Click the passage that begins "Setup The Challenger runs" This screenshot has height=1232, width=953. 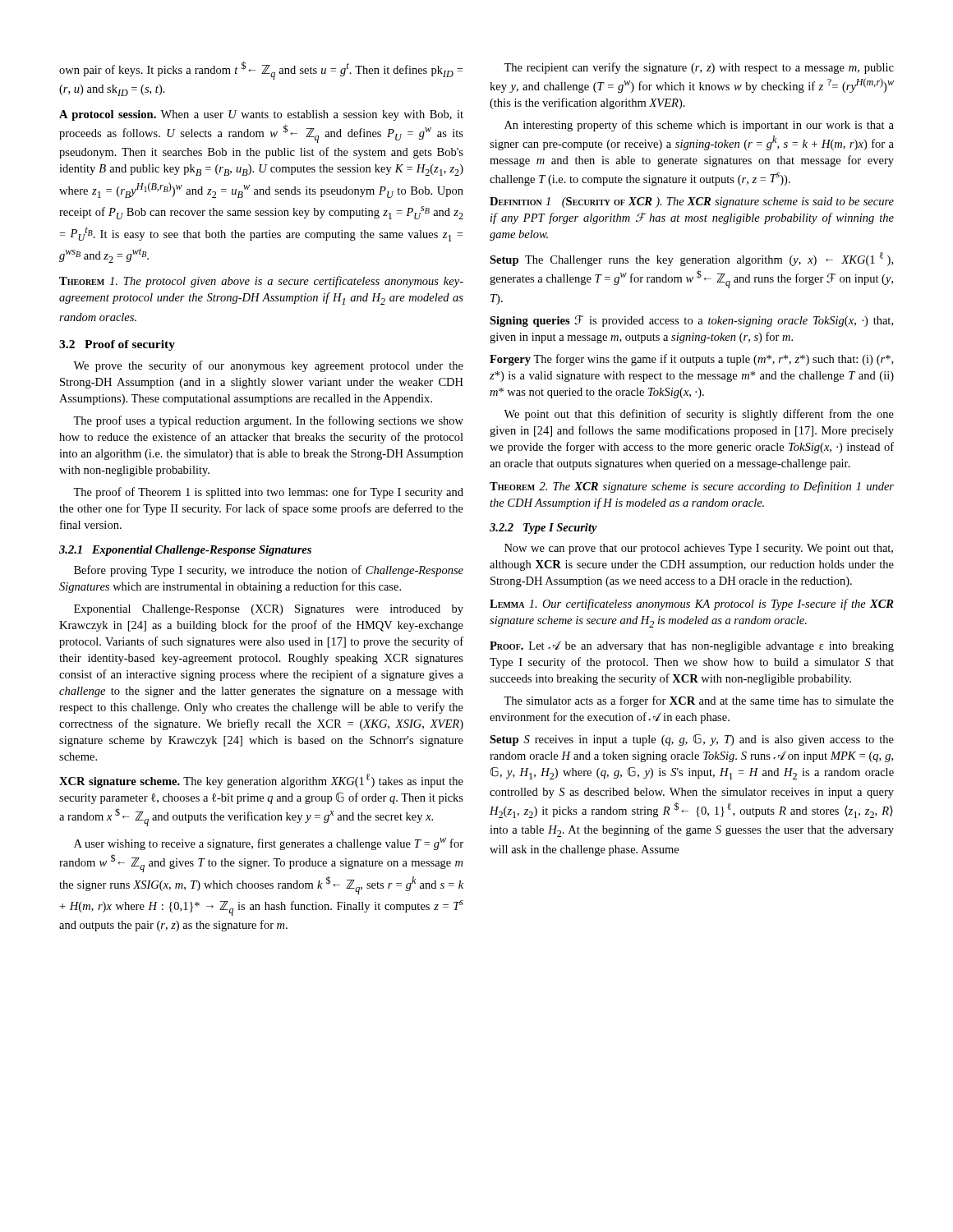click(x=692, y=360)
